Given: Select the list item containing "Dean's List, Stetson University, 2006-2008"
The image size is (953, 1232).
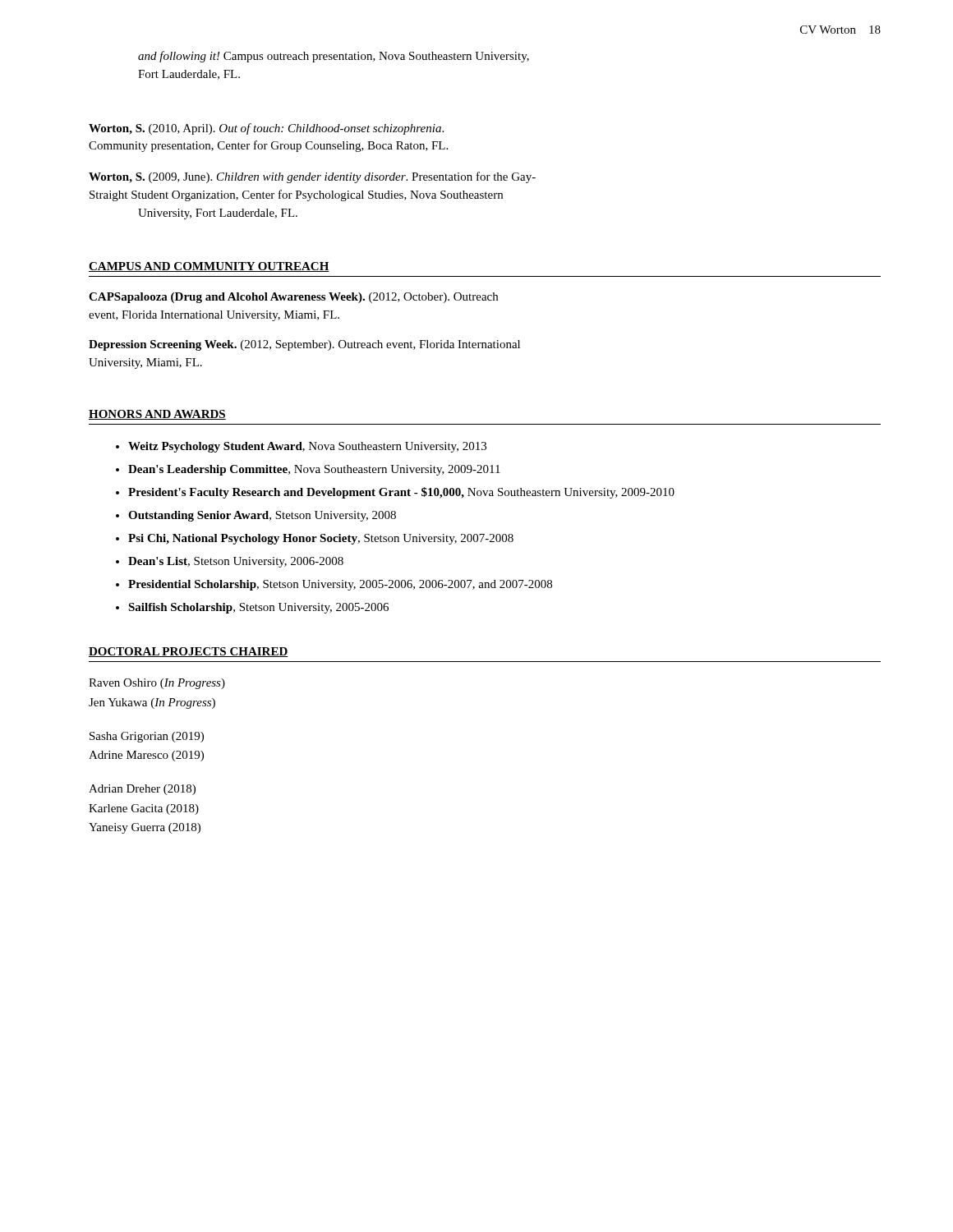Looking at the screenshot, I should [236, 561].
